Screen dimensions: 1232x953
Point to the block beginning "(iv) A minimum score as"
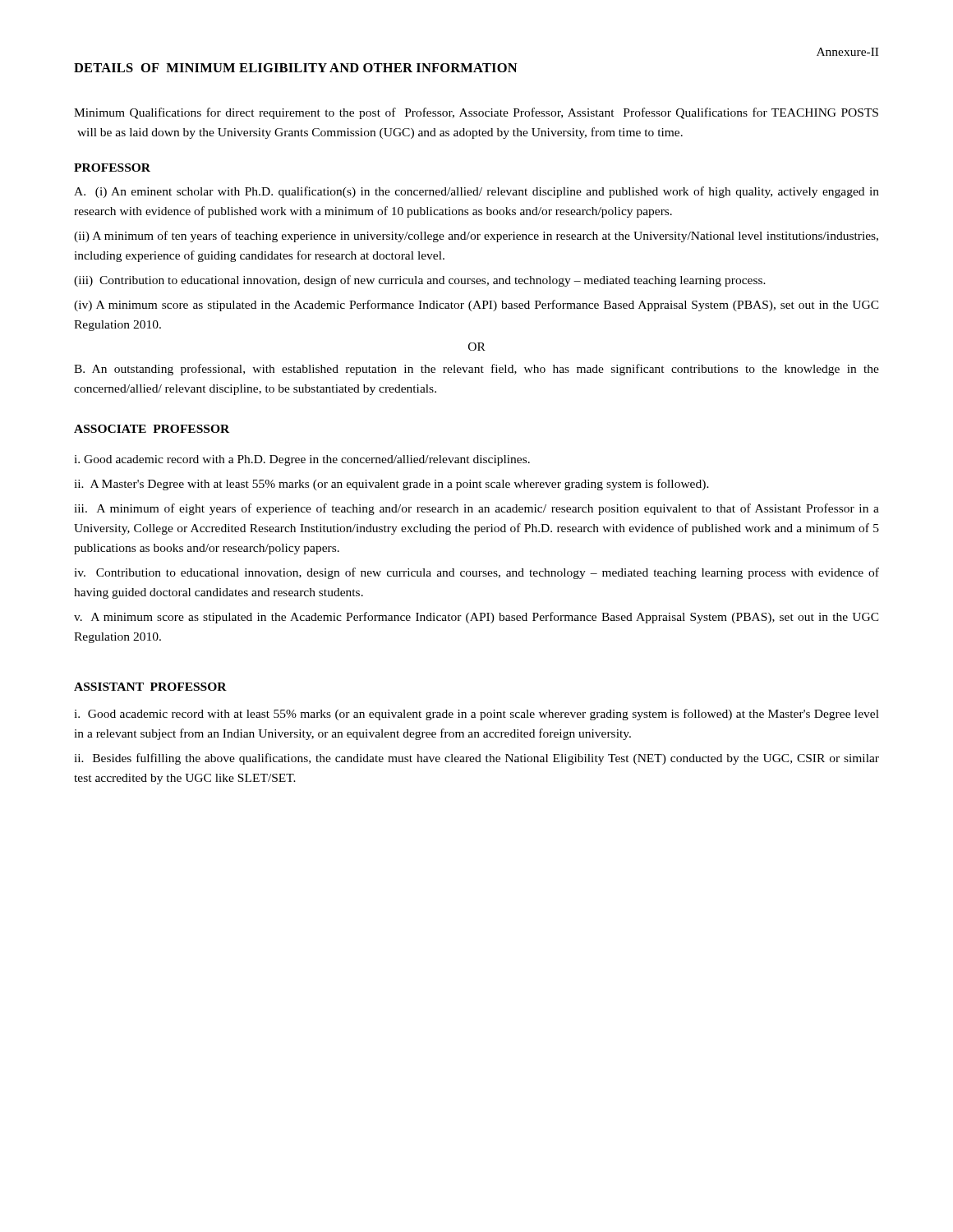click(x=476, y=314)
